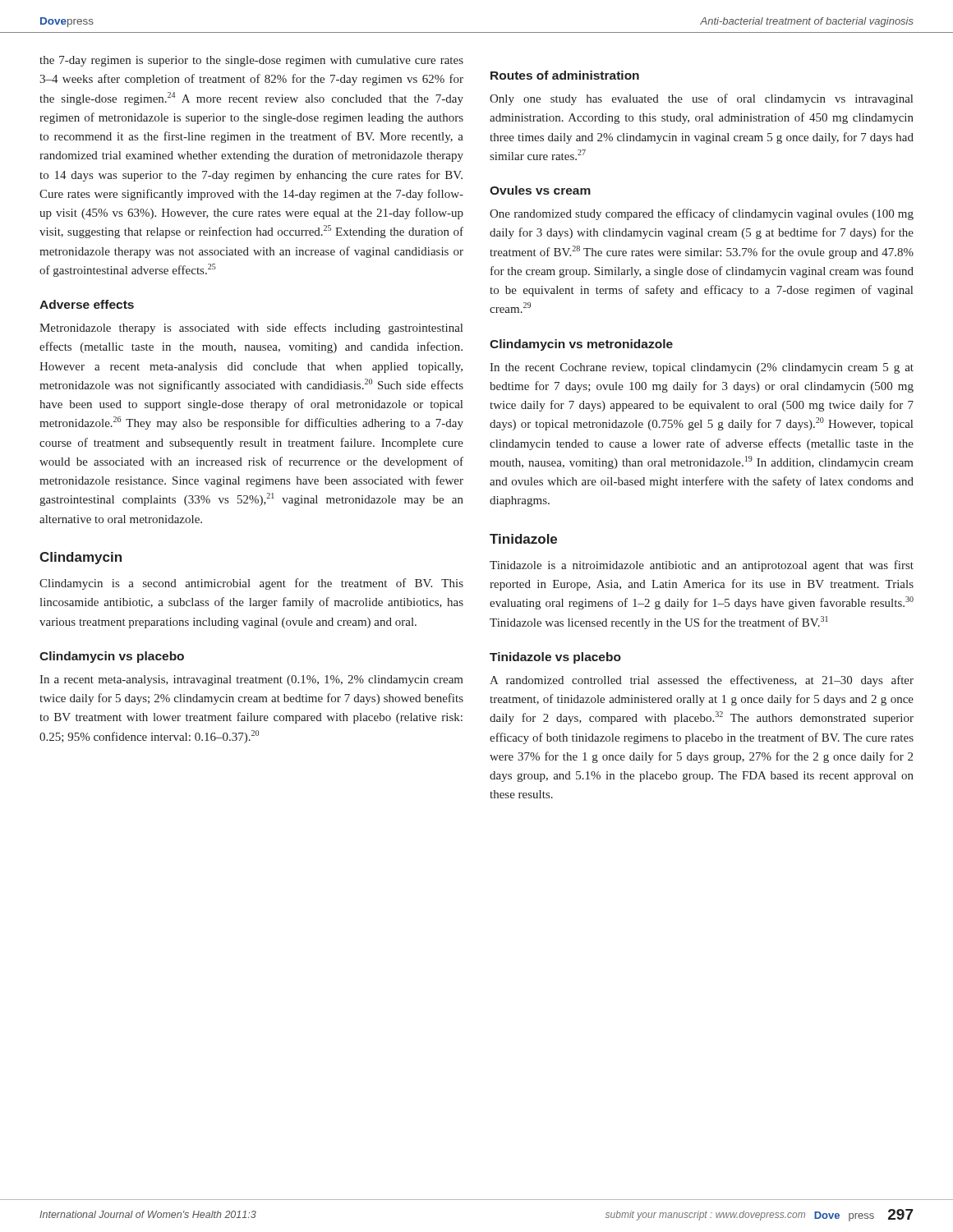Click on the text block that says "A randomized controlled trial assessed"
Image resolution: width=953 pixels, height=1232 pixels.
(x=702, y=738)
